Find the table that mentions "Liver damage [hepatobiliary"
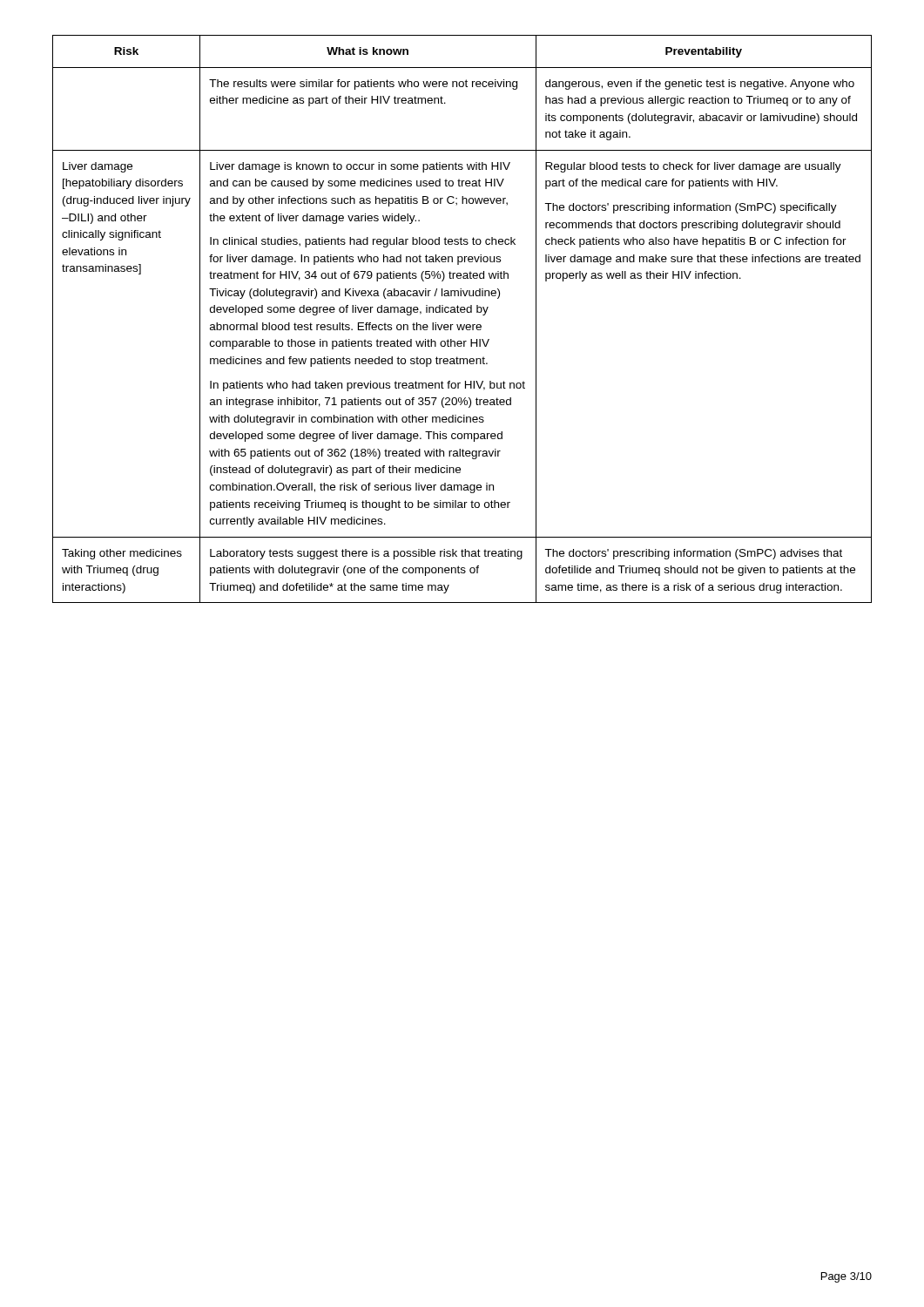Viewport: 924px width, 1307px height. 462,319
